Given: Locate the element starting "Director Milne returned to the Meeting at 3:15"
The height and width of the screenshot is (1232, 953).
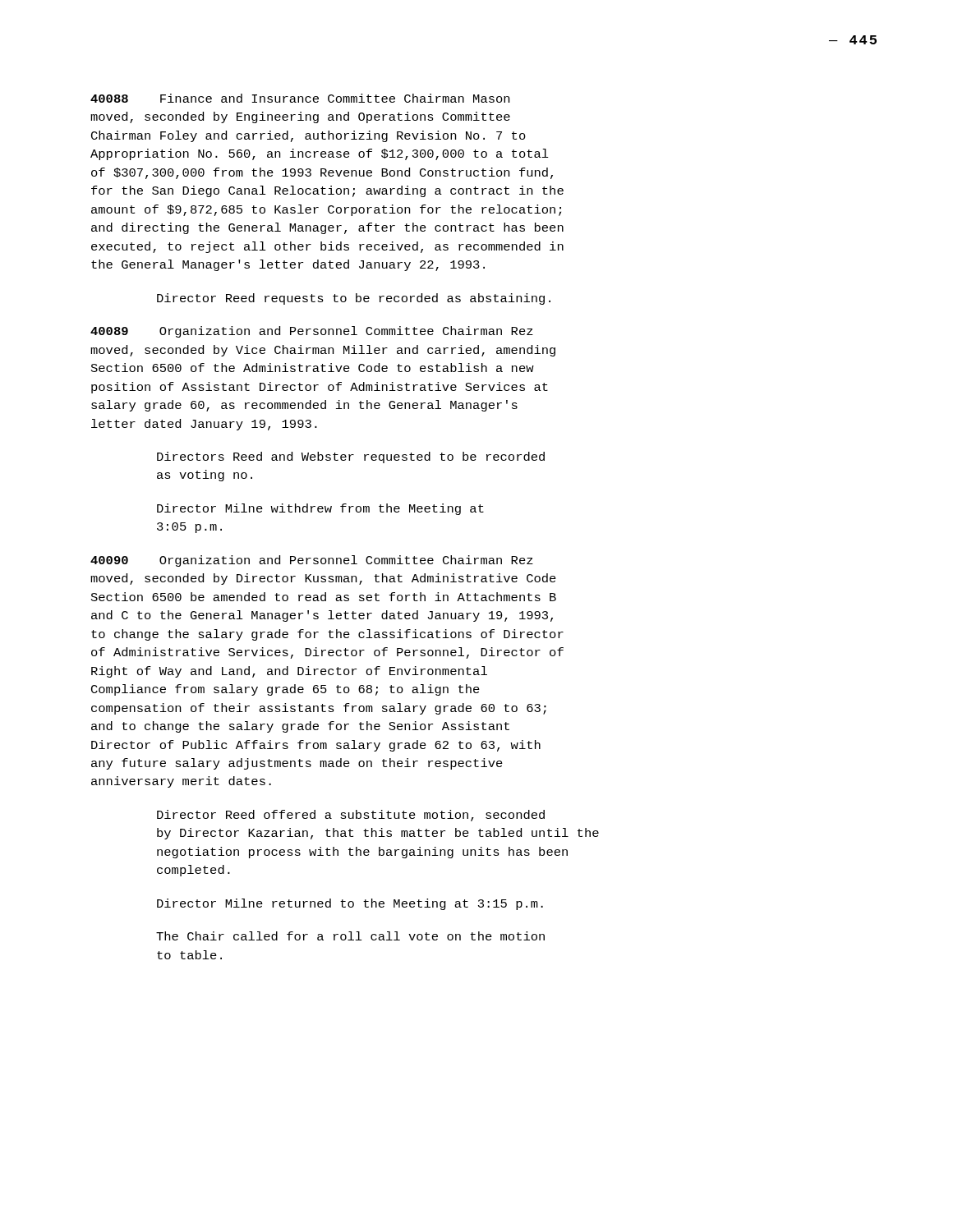Looking at the screenshot, I should click(351, 904).
